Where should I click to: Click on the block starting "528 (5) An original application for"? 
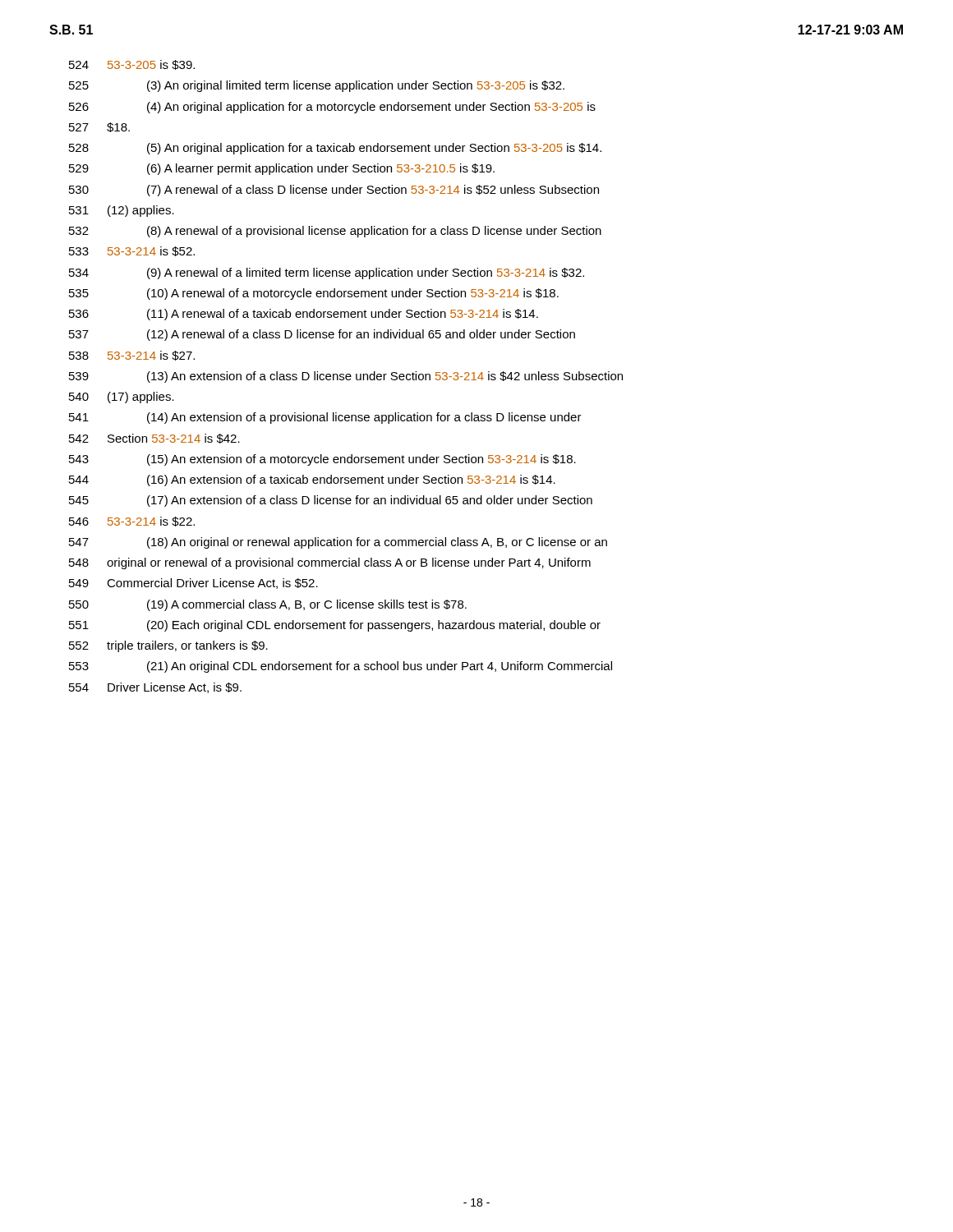click(x=476, y=148)
